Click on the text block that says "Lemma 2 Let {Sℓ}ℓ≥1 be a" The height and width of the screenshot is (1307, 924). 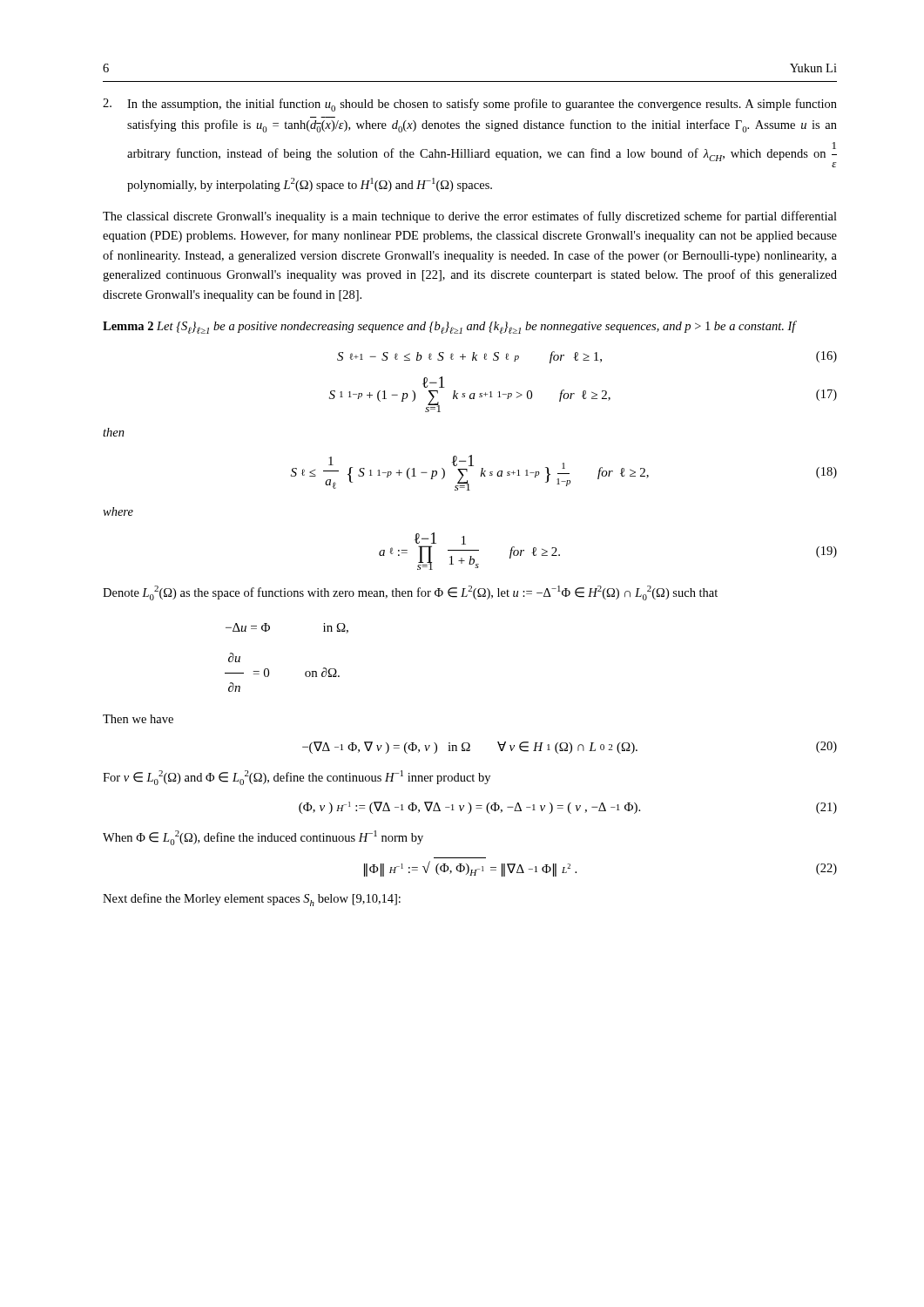(449, 327)
